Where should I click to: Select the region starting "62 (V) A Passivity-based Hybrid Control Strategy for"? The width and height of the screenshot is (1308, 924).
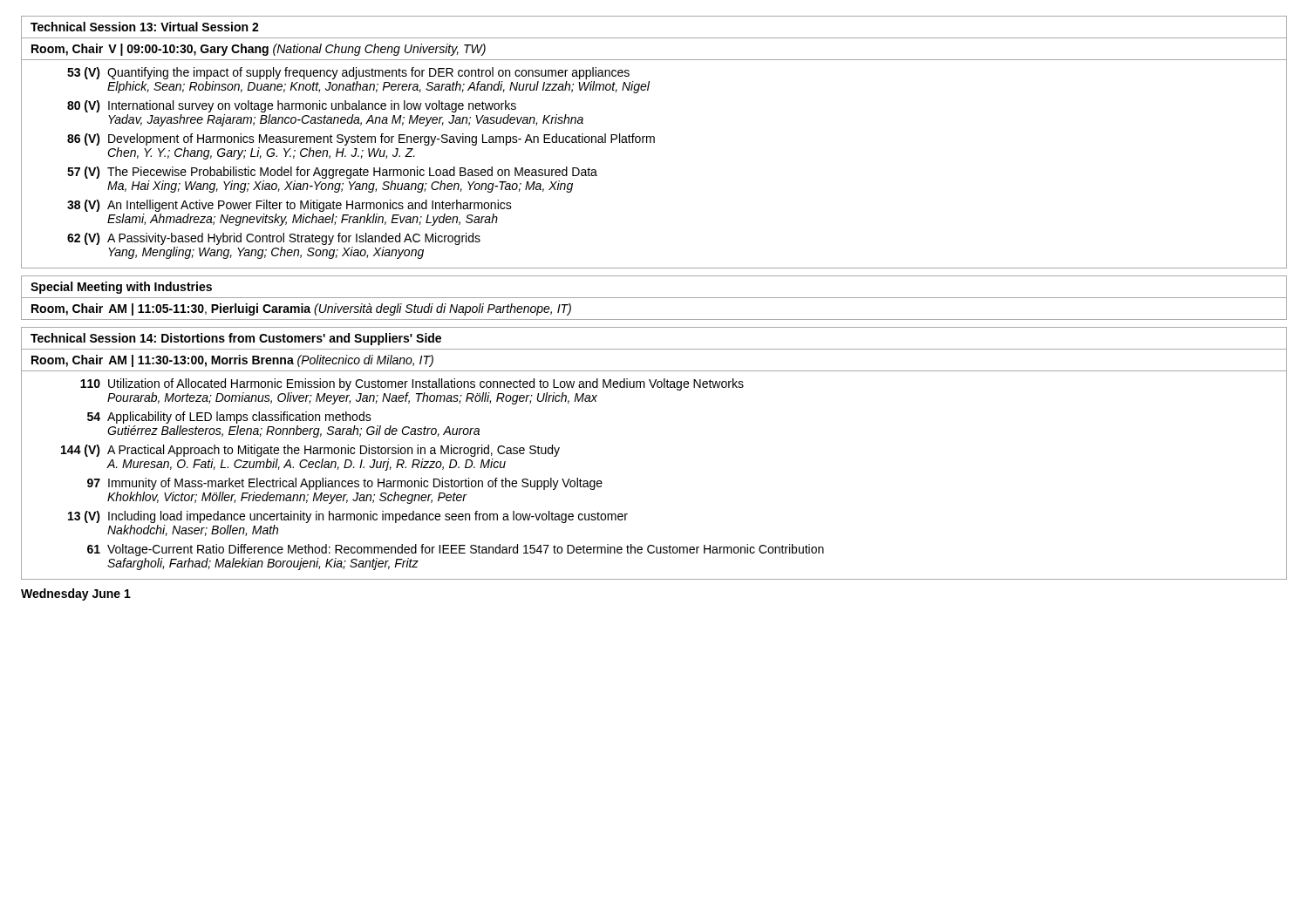click(274, 239)
